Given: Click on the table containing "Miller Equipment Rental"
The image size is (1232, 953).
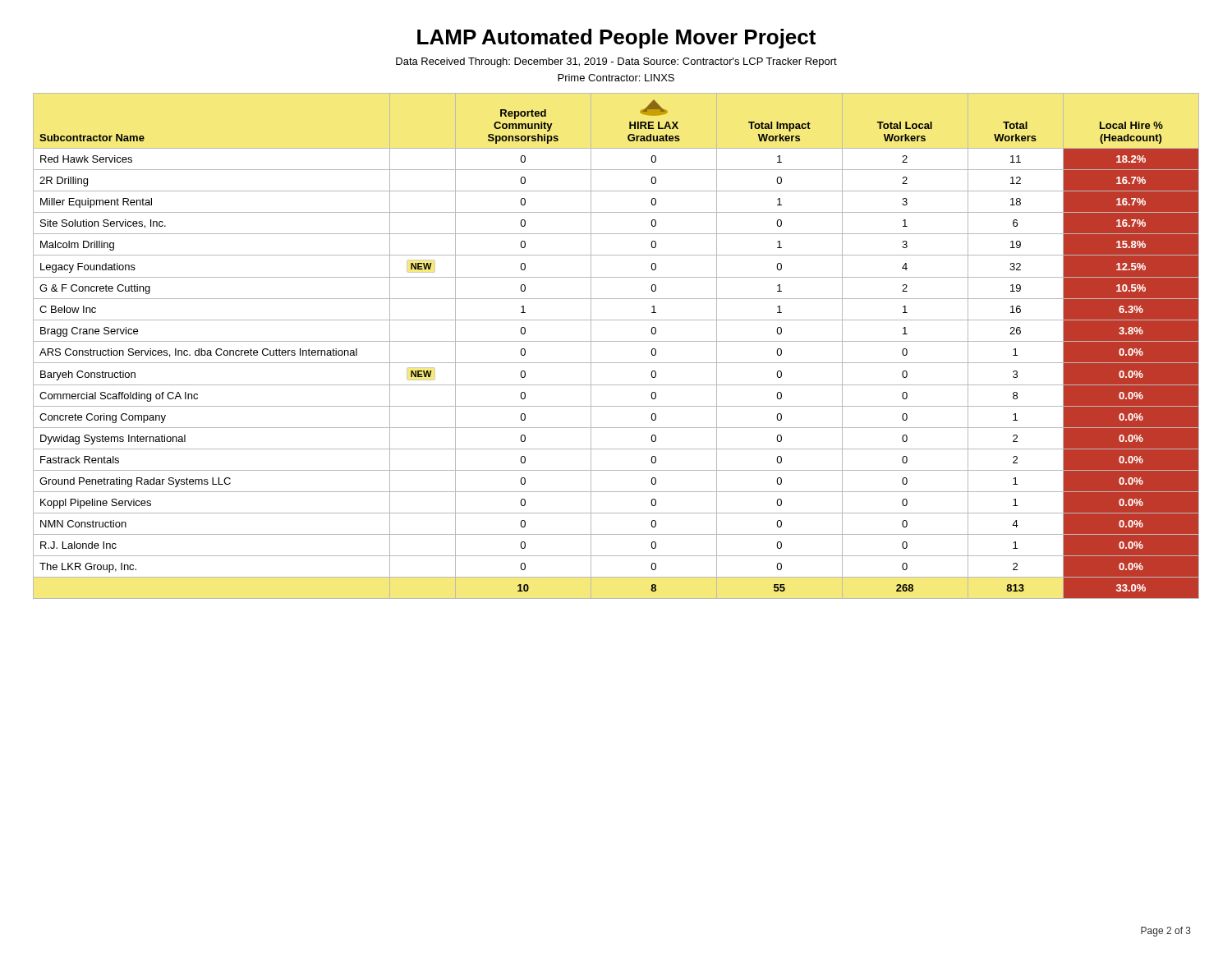Looking at the screenshot, I should click(x=616, y=346).
